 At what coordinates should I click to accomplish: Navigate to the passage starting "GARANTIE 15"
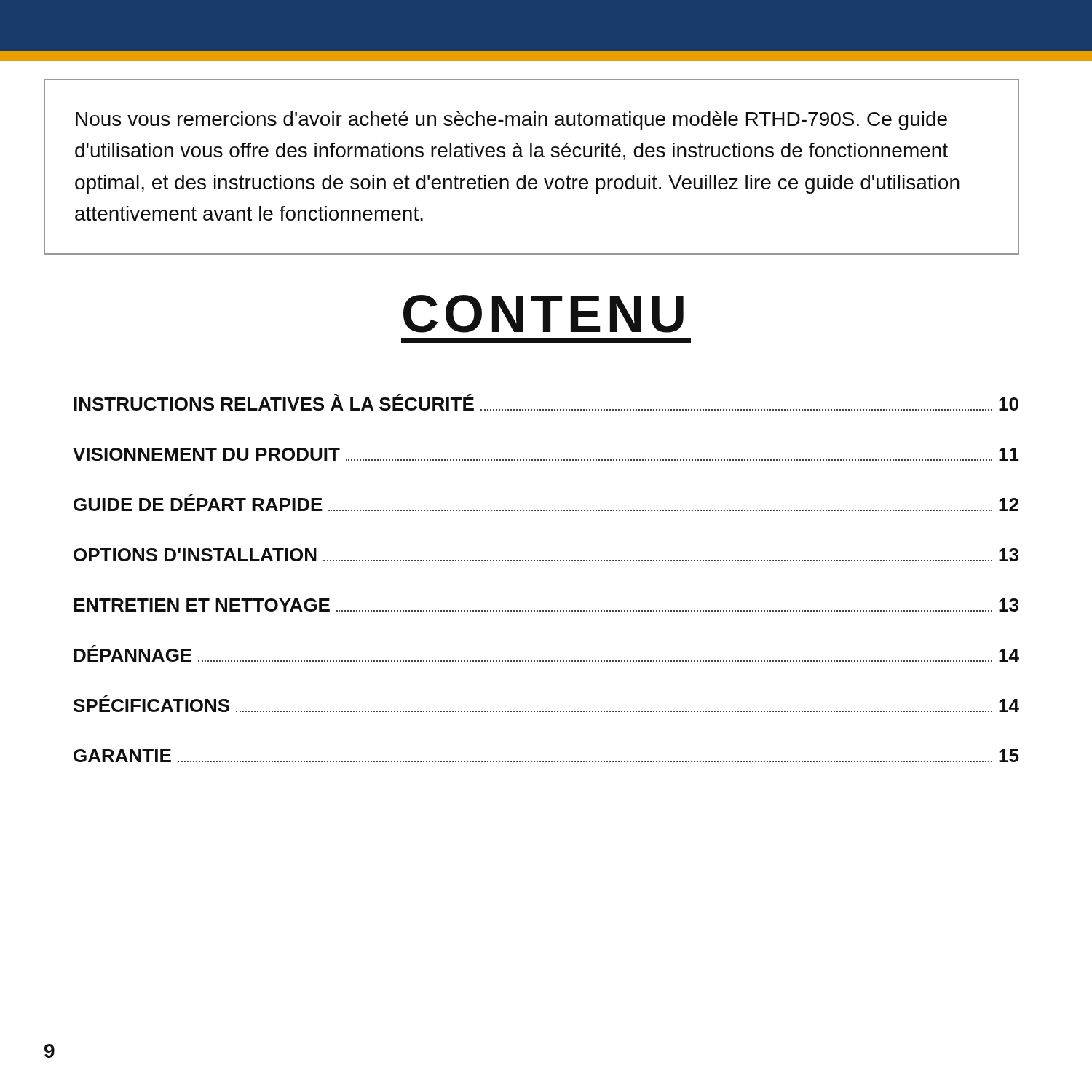(546, 756)
